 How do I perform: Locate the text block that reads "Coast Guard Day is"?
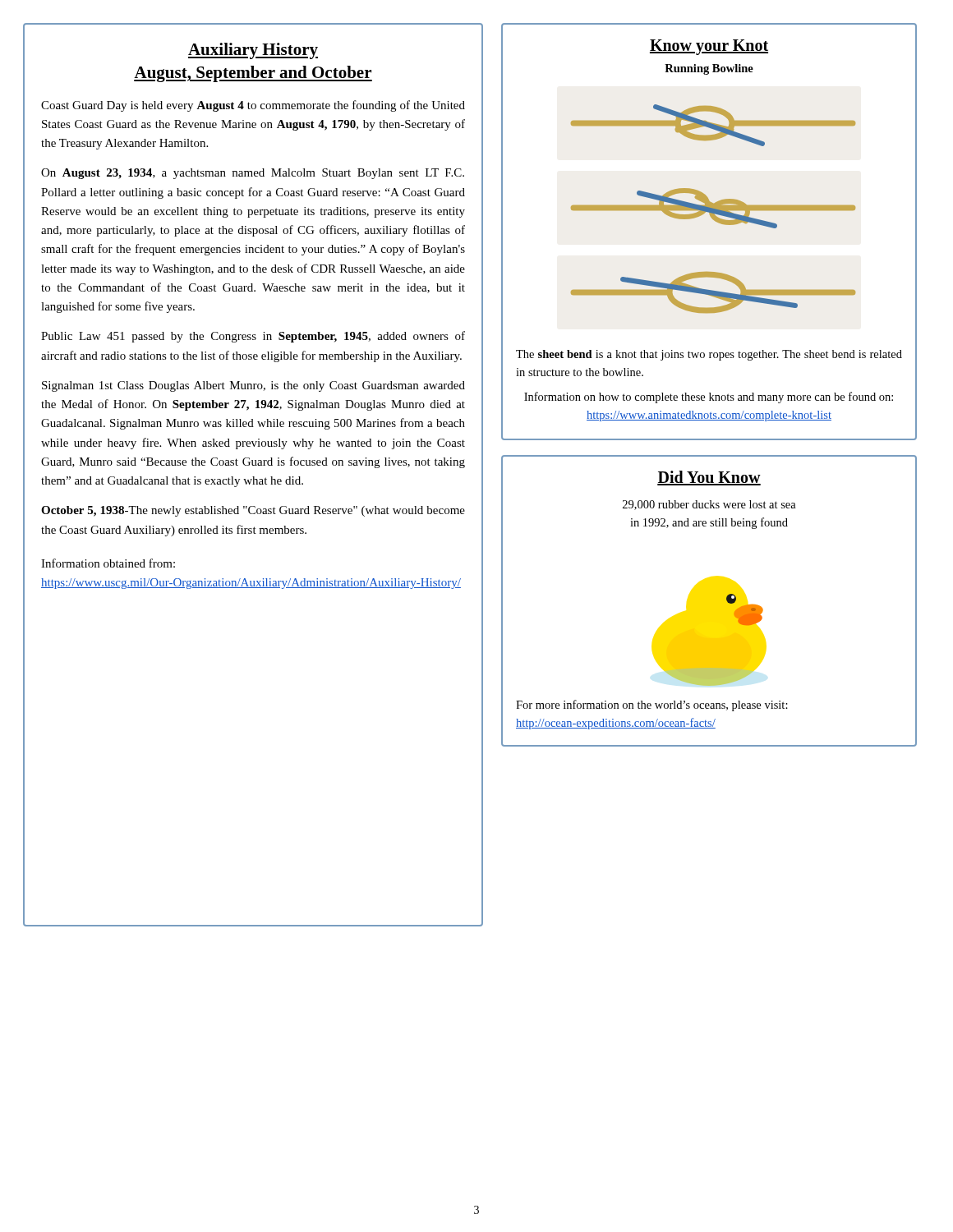253,124
